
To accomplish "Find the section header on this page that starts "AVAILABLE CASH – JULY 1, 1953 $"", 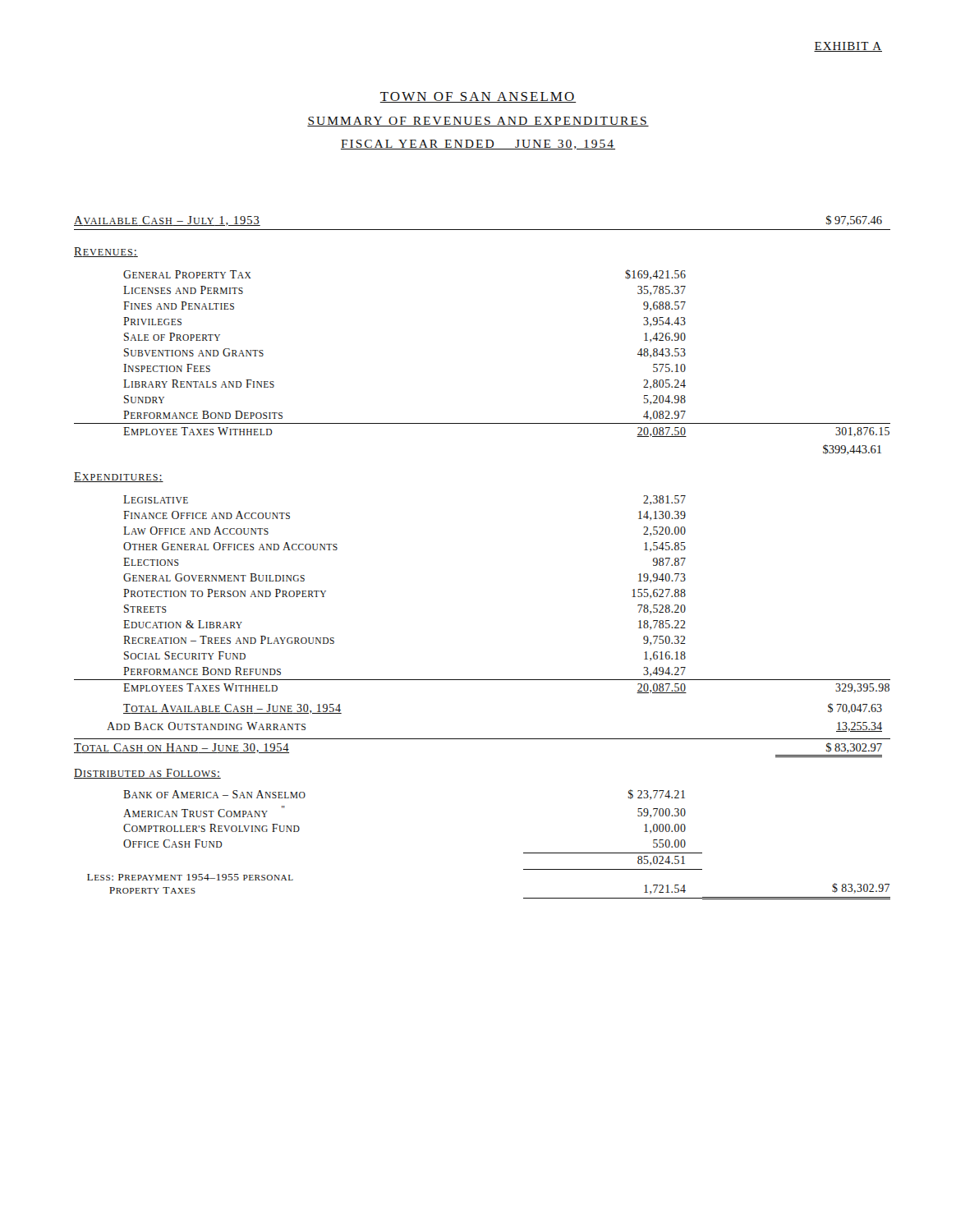I will (478, 221).
